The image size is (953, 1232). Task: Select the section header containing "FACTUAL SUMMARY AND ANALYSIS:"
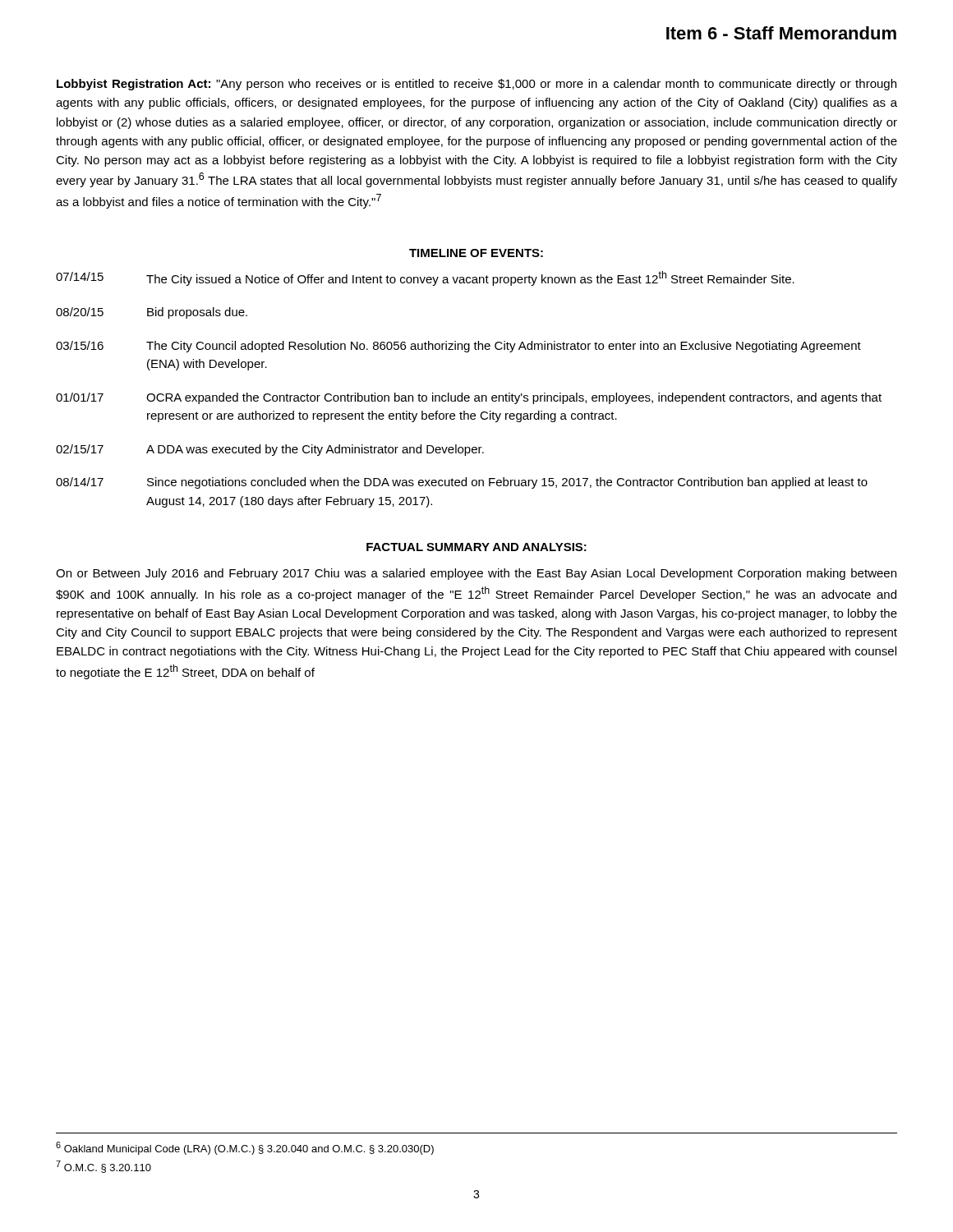pos(476,547)
